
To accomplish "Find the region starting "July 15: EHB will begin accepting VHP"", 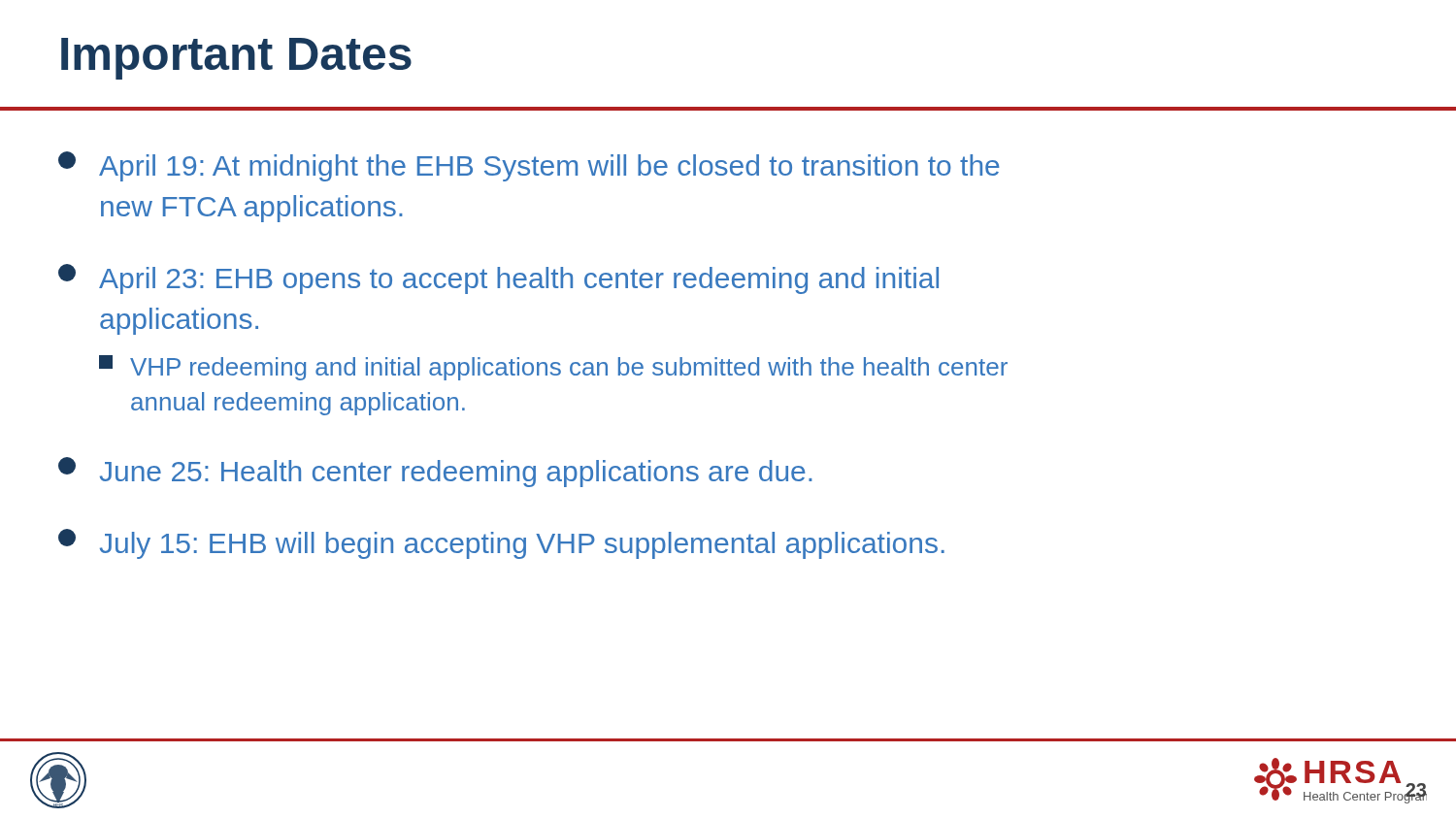I will click(502, 543).
